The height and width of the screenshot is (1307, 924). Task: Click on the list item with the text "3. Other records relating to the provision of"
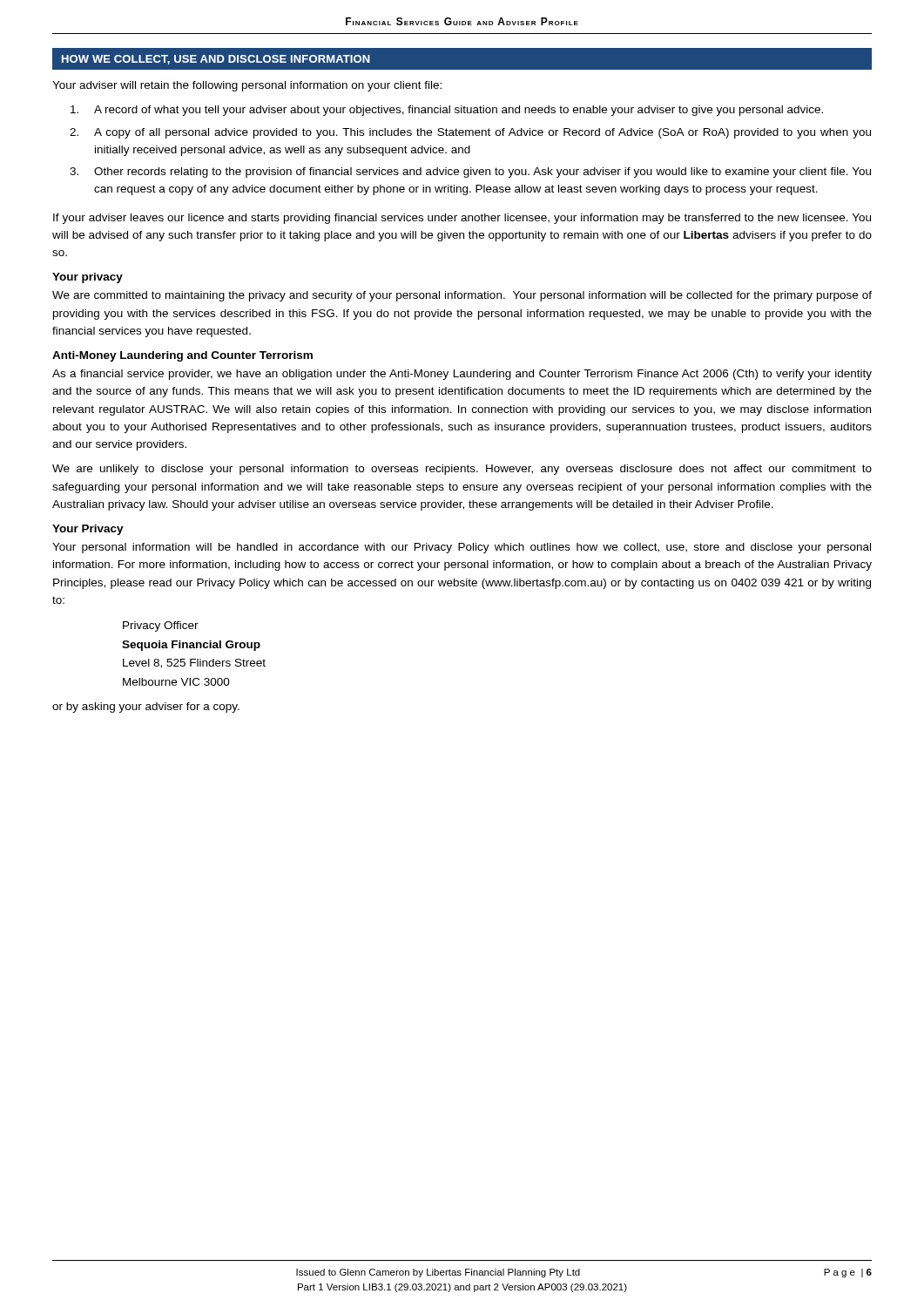(471, 181)
